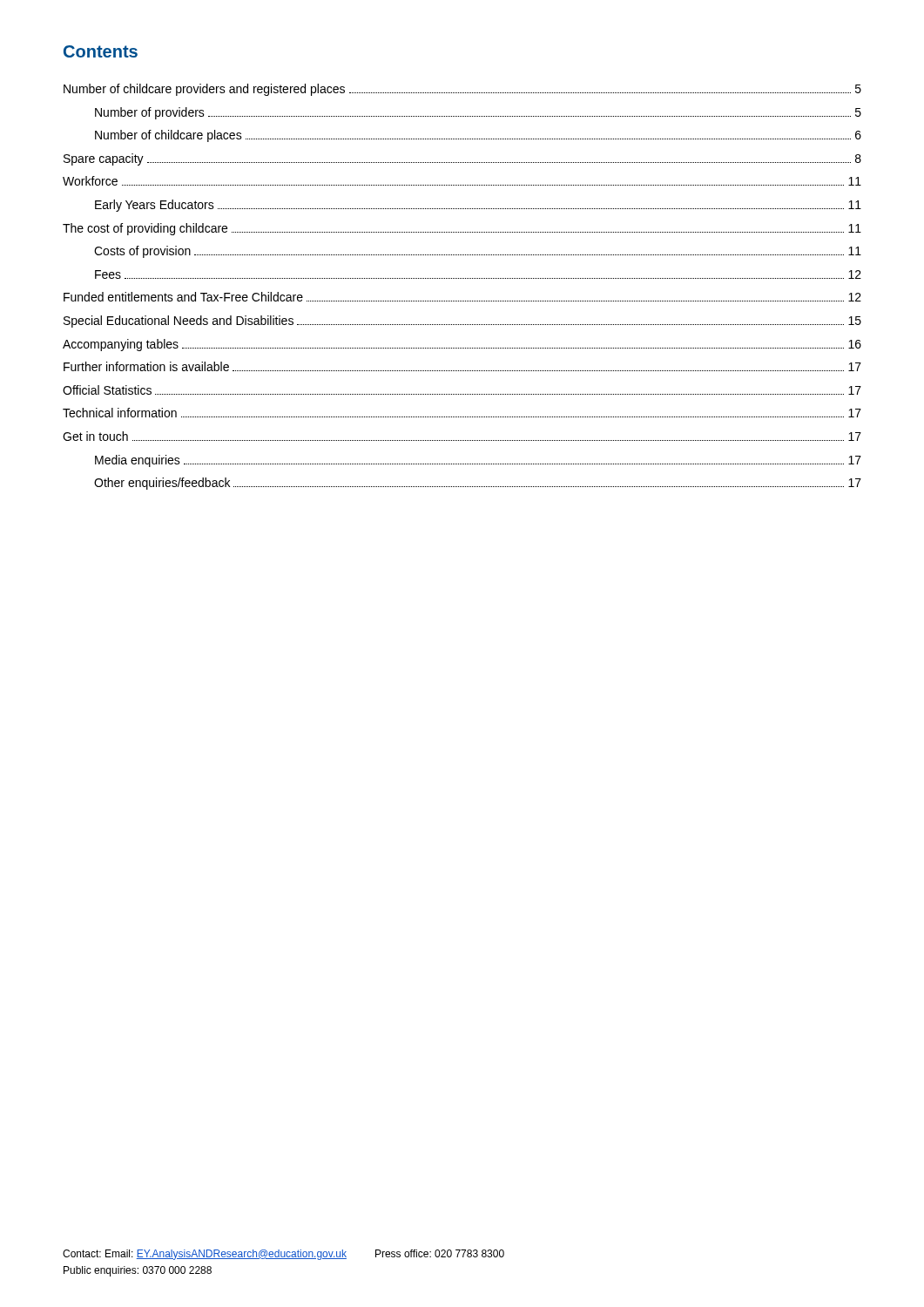This screenshot has width=924, height=1307.
Task: Locate the text "Funded entitlements and Tax-Free Childcare 12"
Action: pos(462,298)
